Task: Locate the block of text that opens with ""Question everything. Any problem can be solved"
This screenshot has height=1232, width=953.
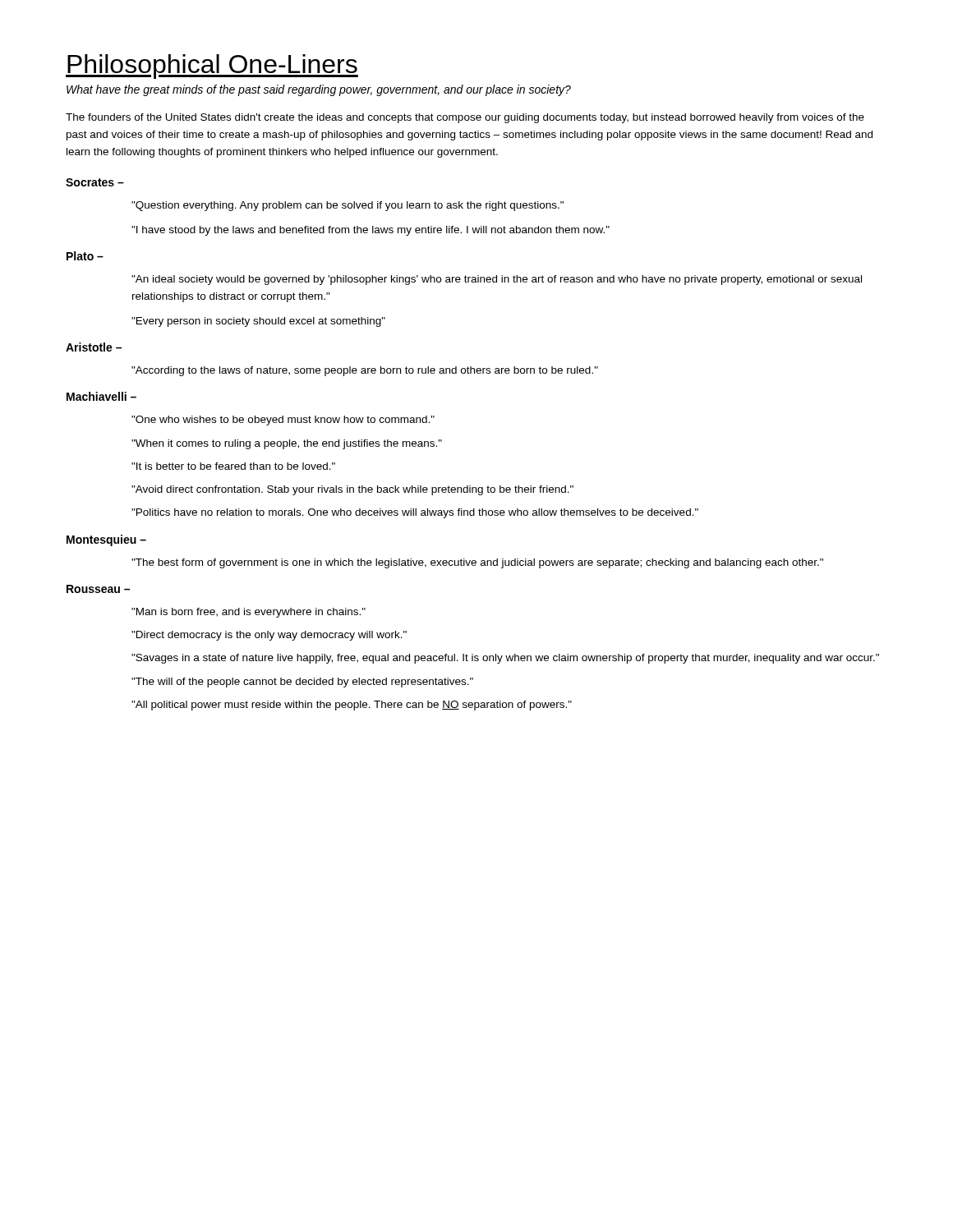Action: tap(348, 205)
